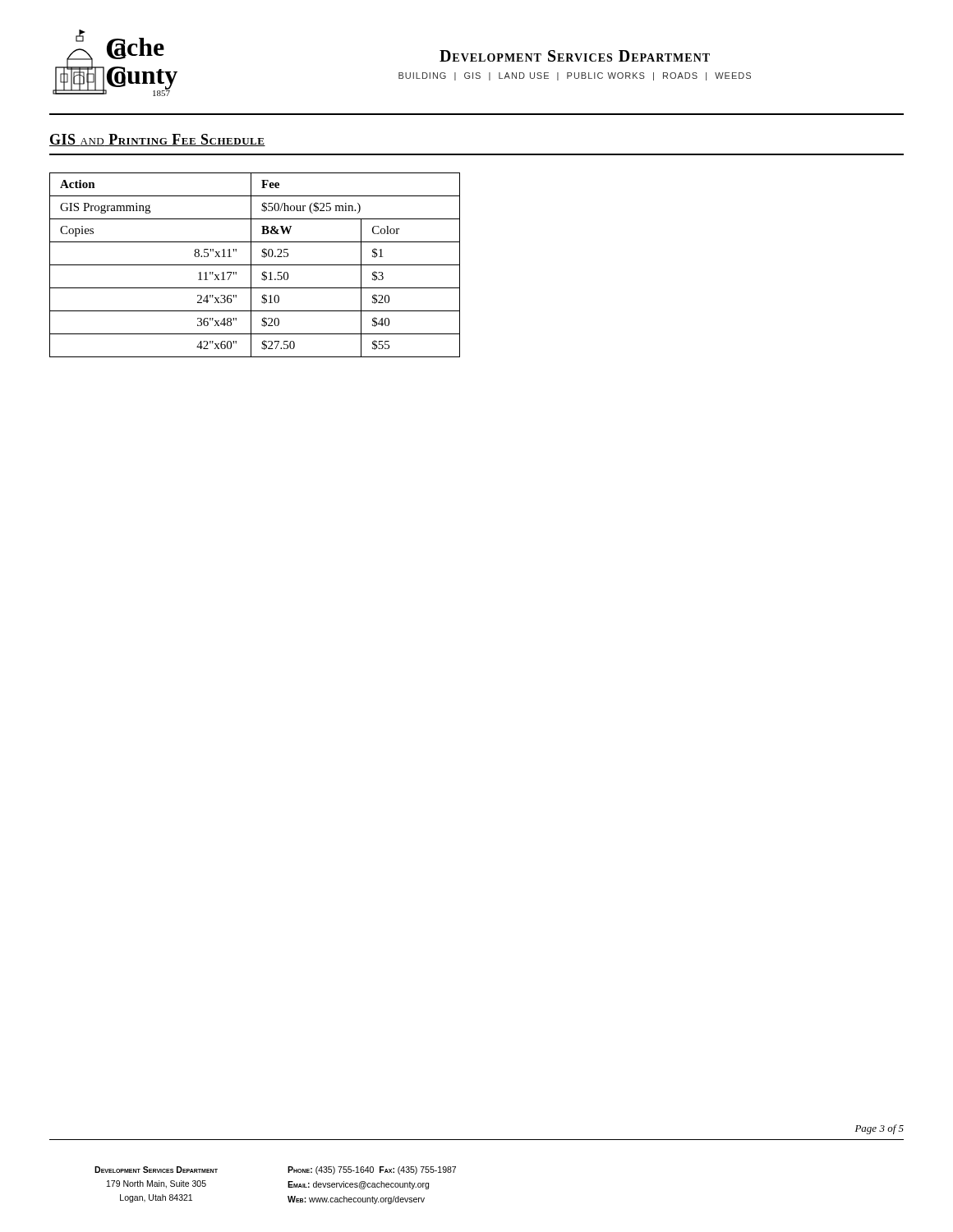Screen dimensions: 1232x953
Task: Find the logo
Action: 140,63
